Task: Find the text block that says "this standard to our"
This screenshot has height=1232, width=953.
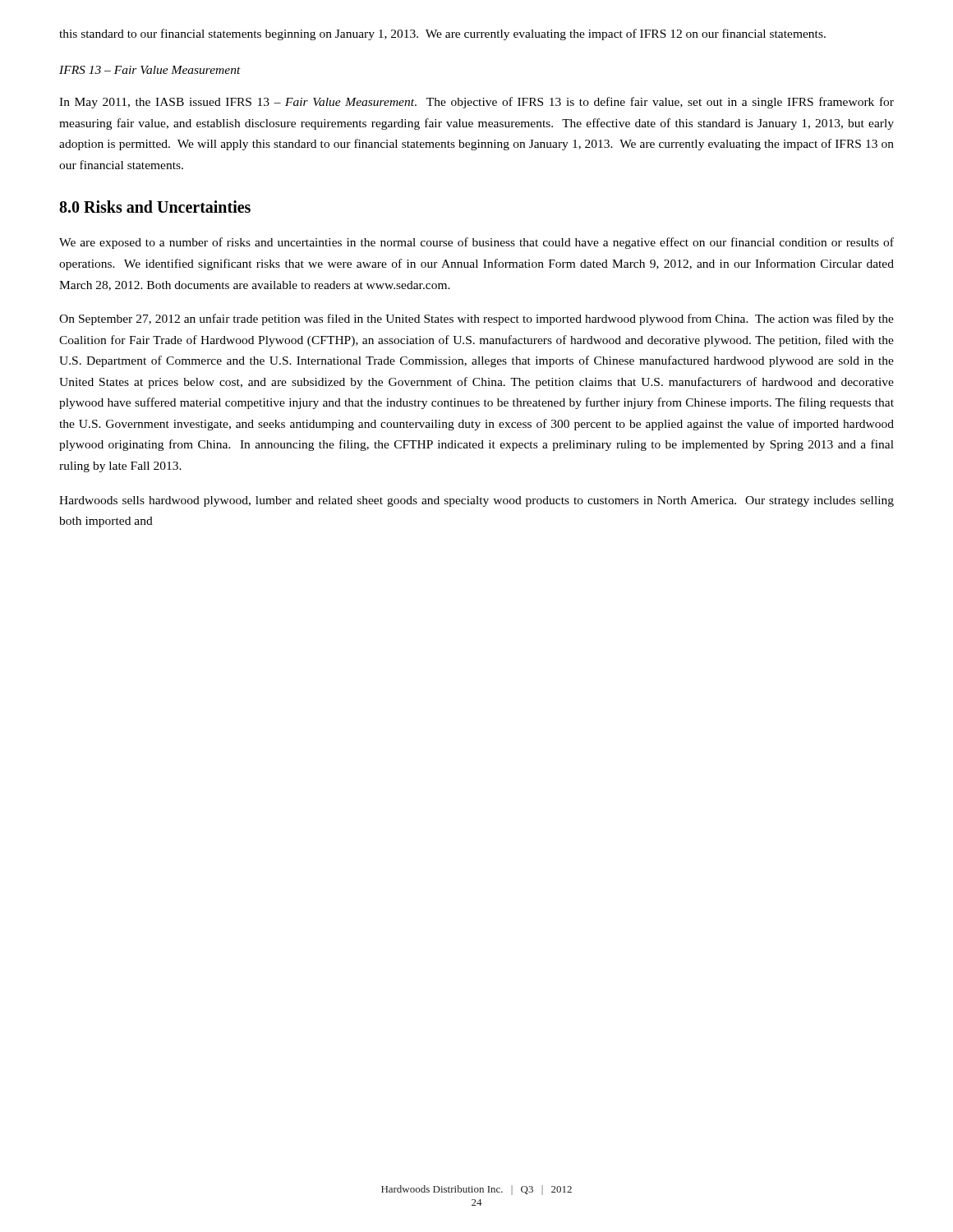Action: 443,33
